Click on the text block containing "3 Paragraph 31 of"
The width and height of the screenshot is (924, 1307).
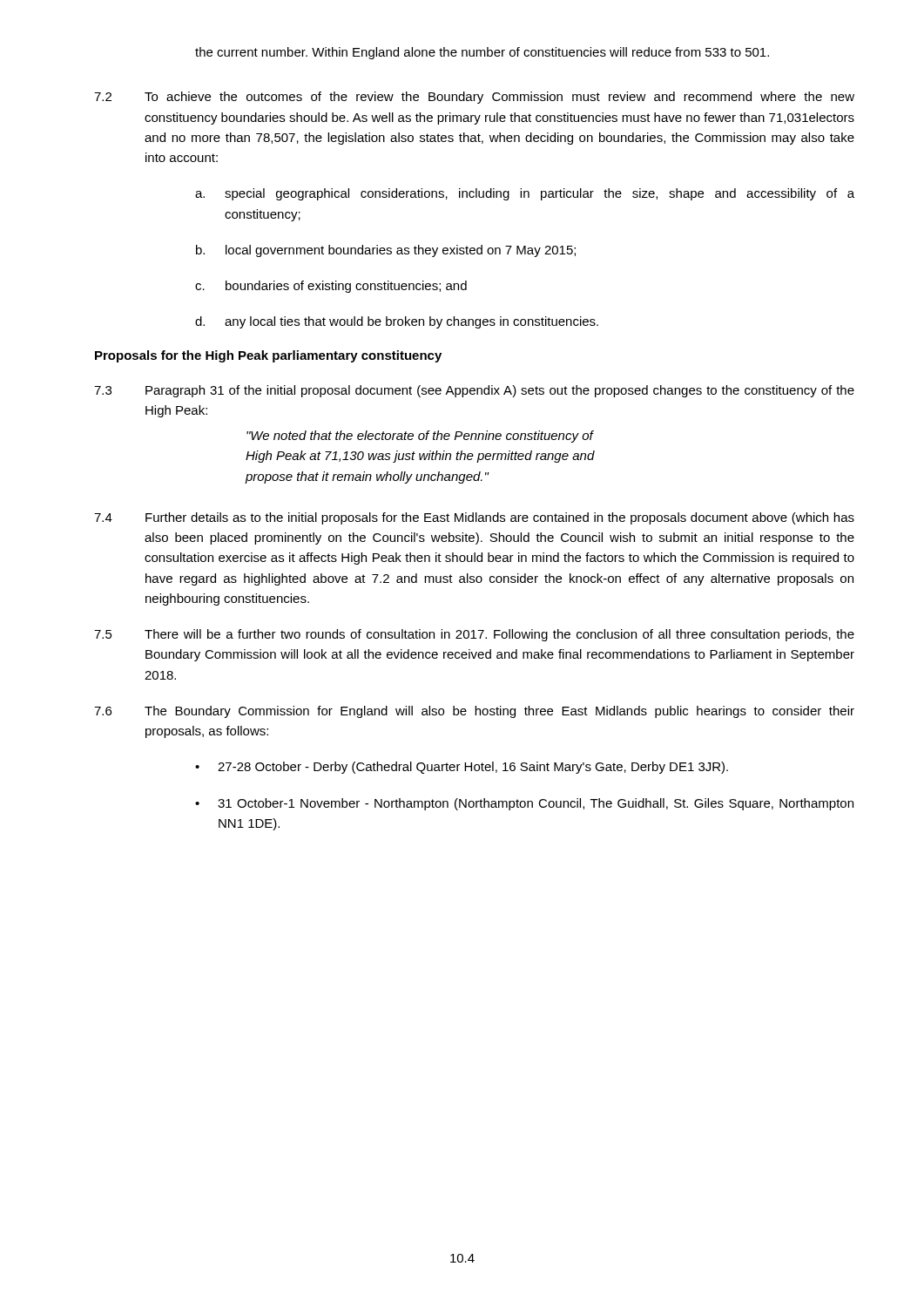coord(474,400)
